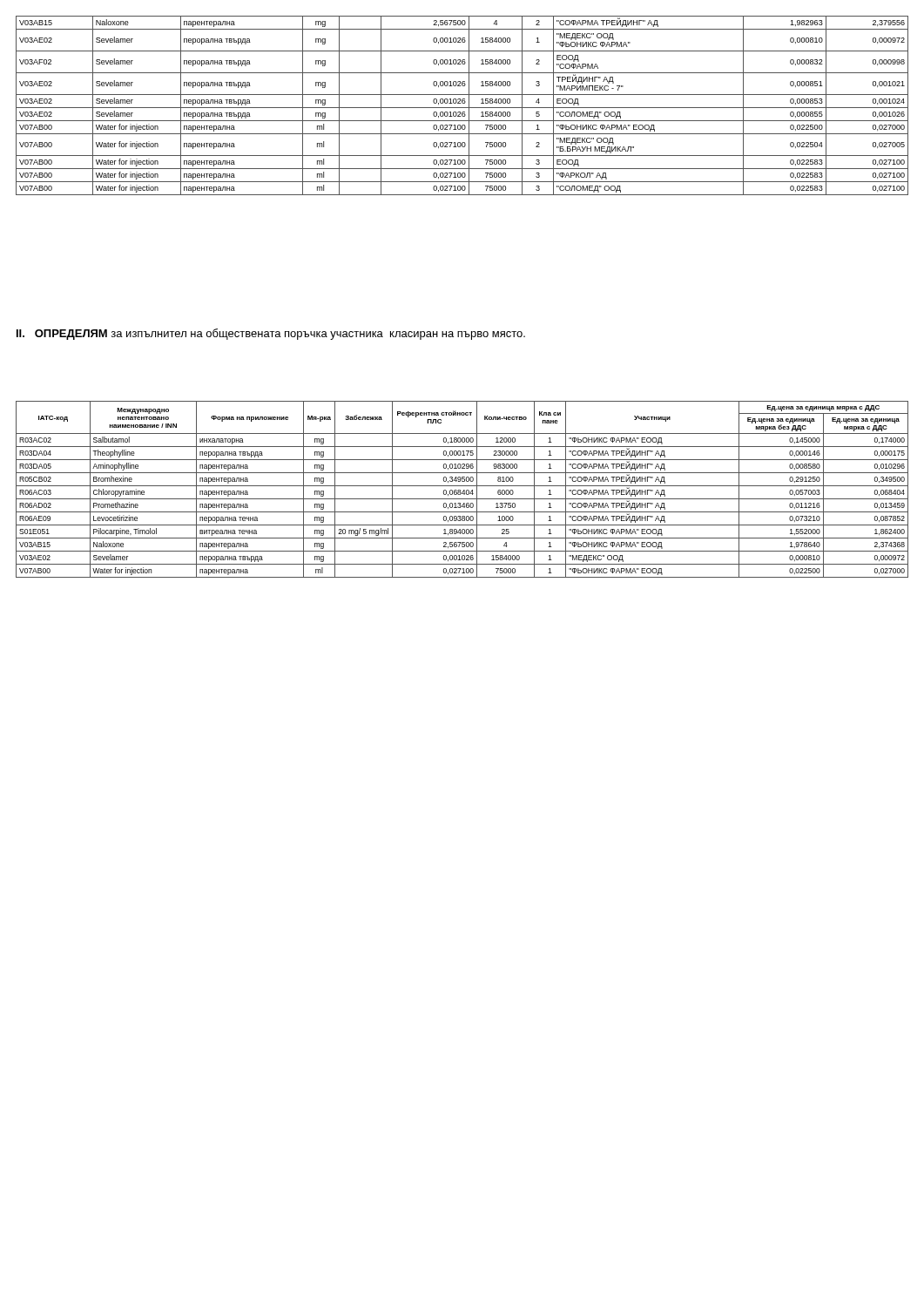Image resolution: width=924 pixels, height=1307 pixels.
Task: Where is the passage that starts "II. ОПРЕДЕЛЯМ за"?
Action: 462,334
